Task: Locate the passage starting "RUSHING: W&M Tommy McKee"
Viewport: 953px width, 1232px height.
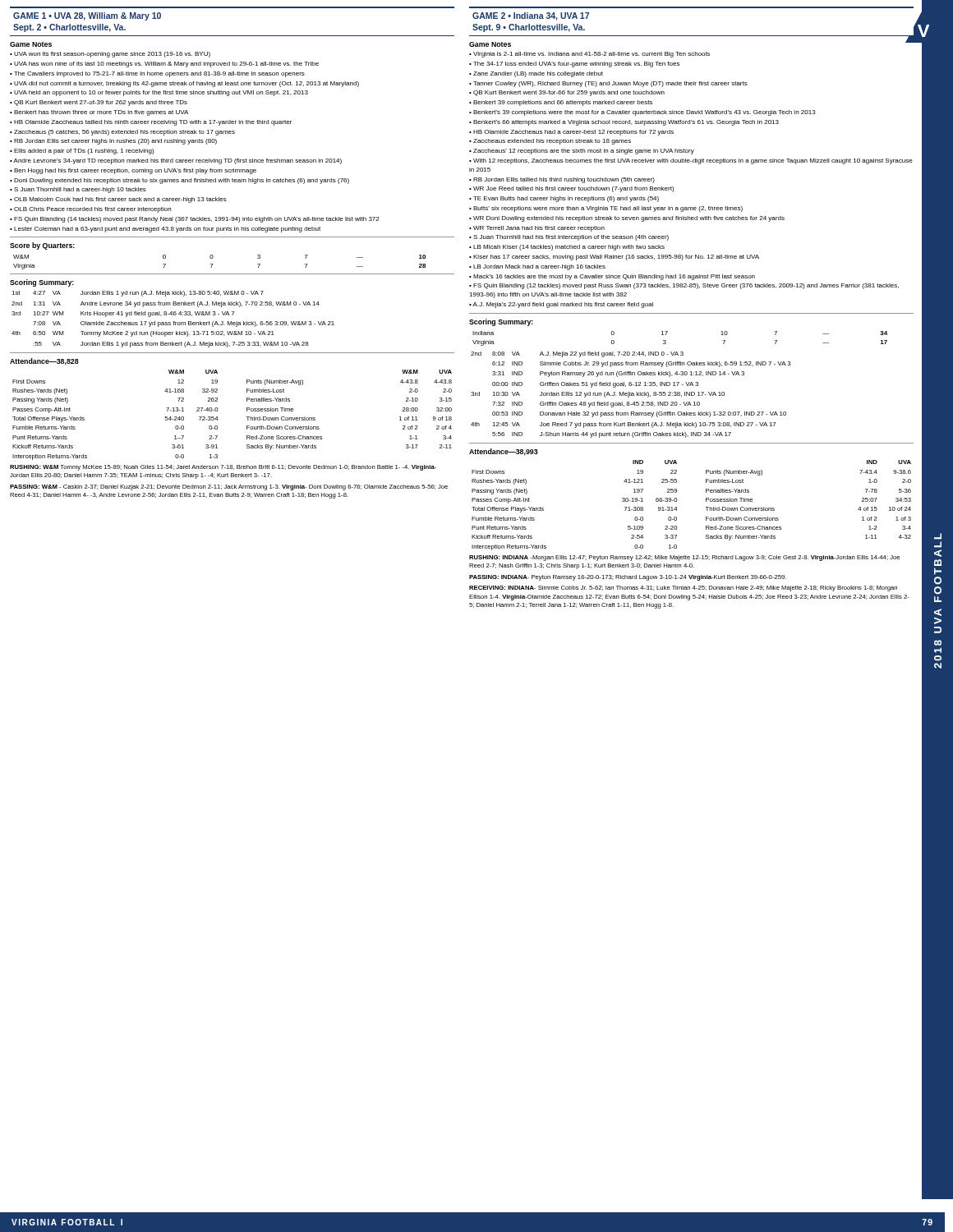Action: (223, 471)
